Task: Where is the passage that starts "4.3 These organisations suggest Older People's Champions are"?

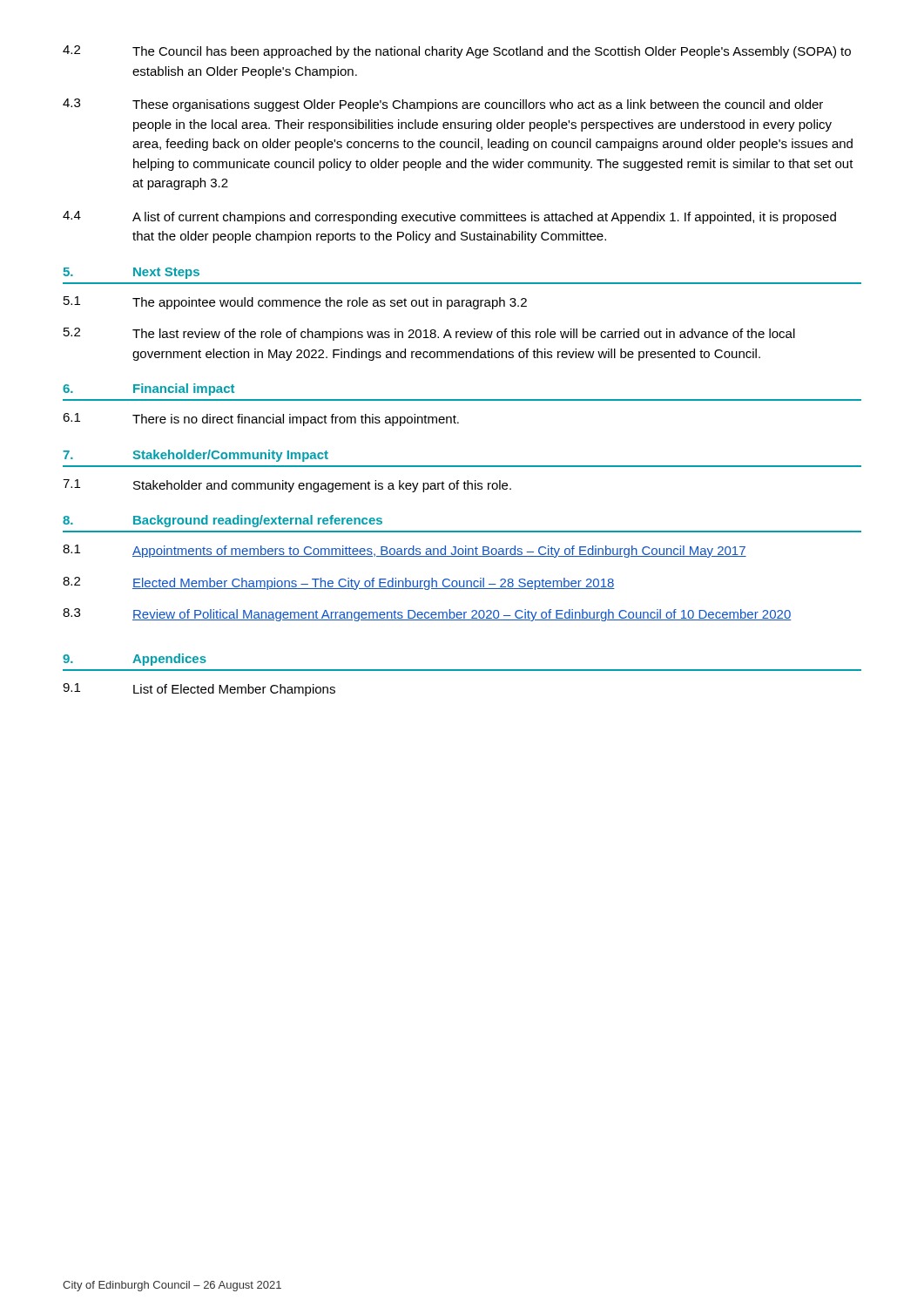Action: (462, 144)
